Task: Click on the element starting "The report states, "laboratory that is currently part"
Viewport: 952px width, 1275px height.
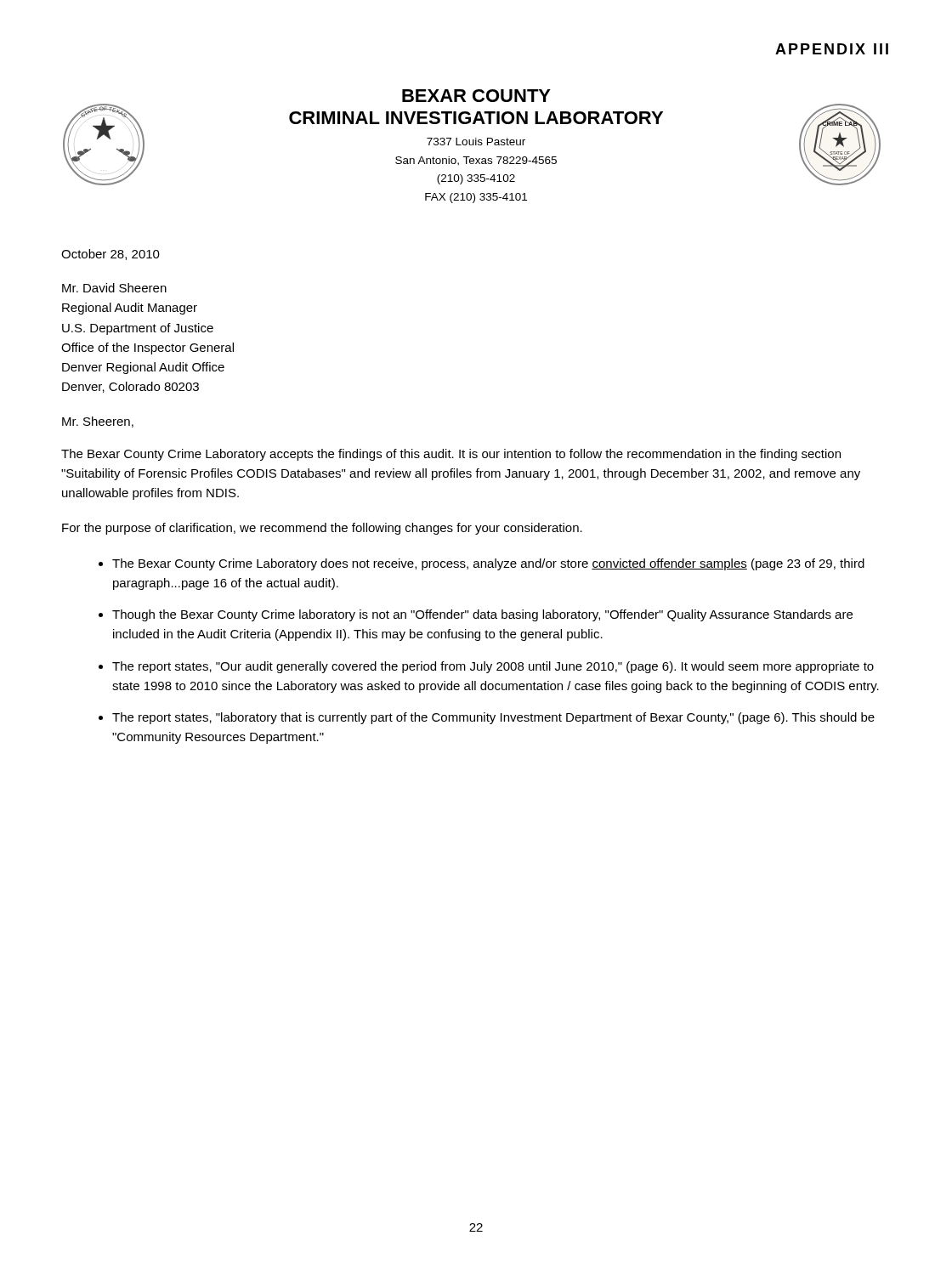Action: 494,727
